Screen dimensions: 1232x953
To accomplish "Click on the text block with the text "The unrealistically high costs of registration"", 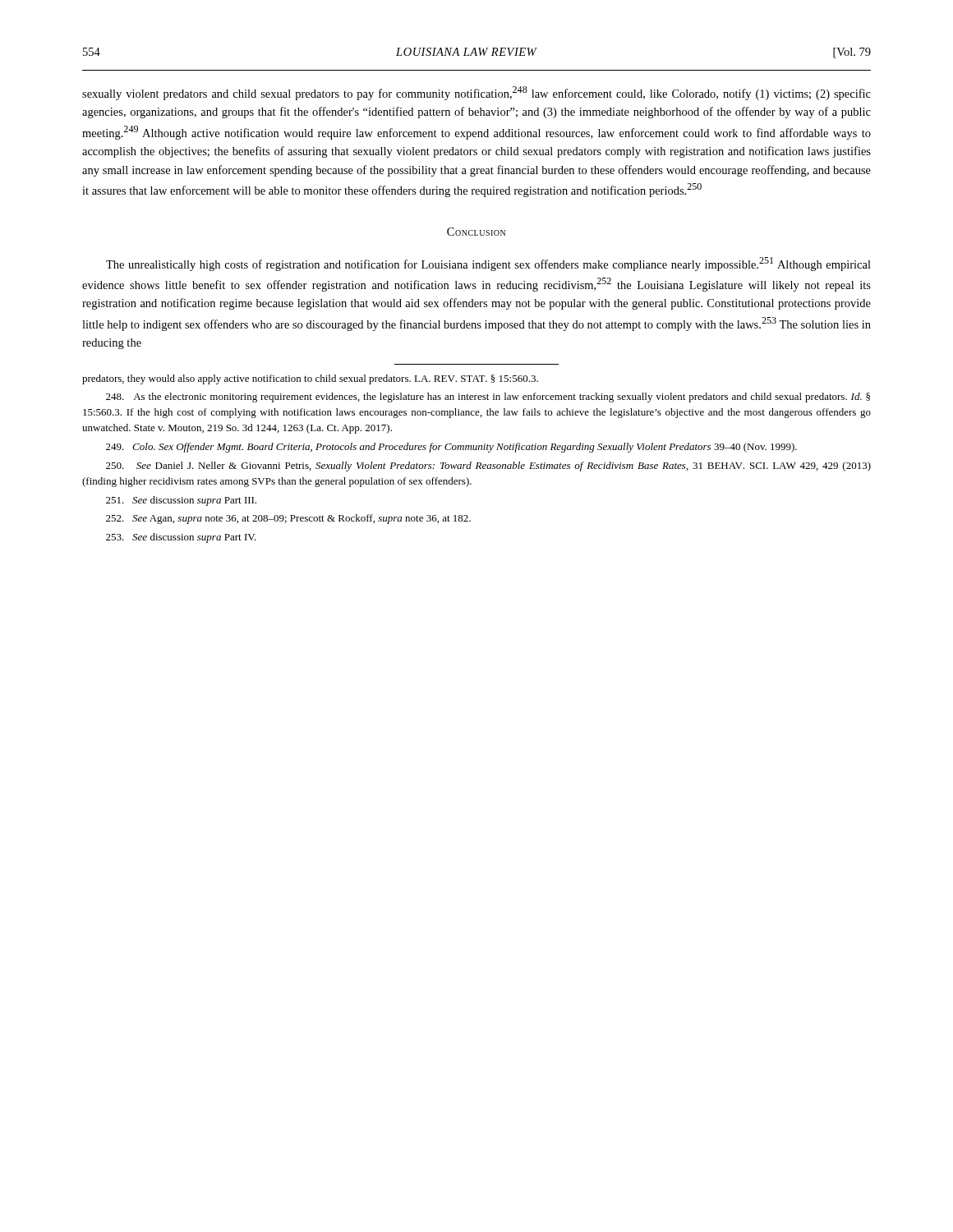I will [x=476, y=302].
